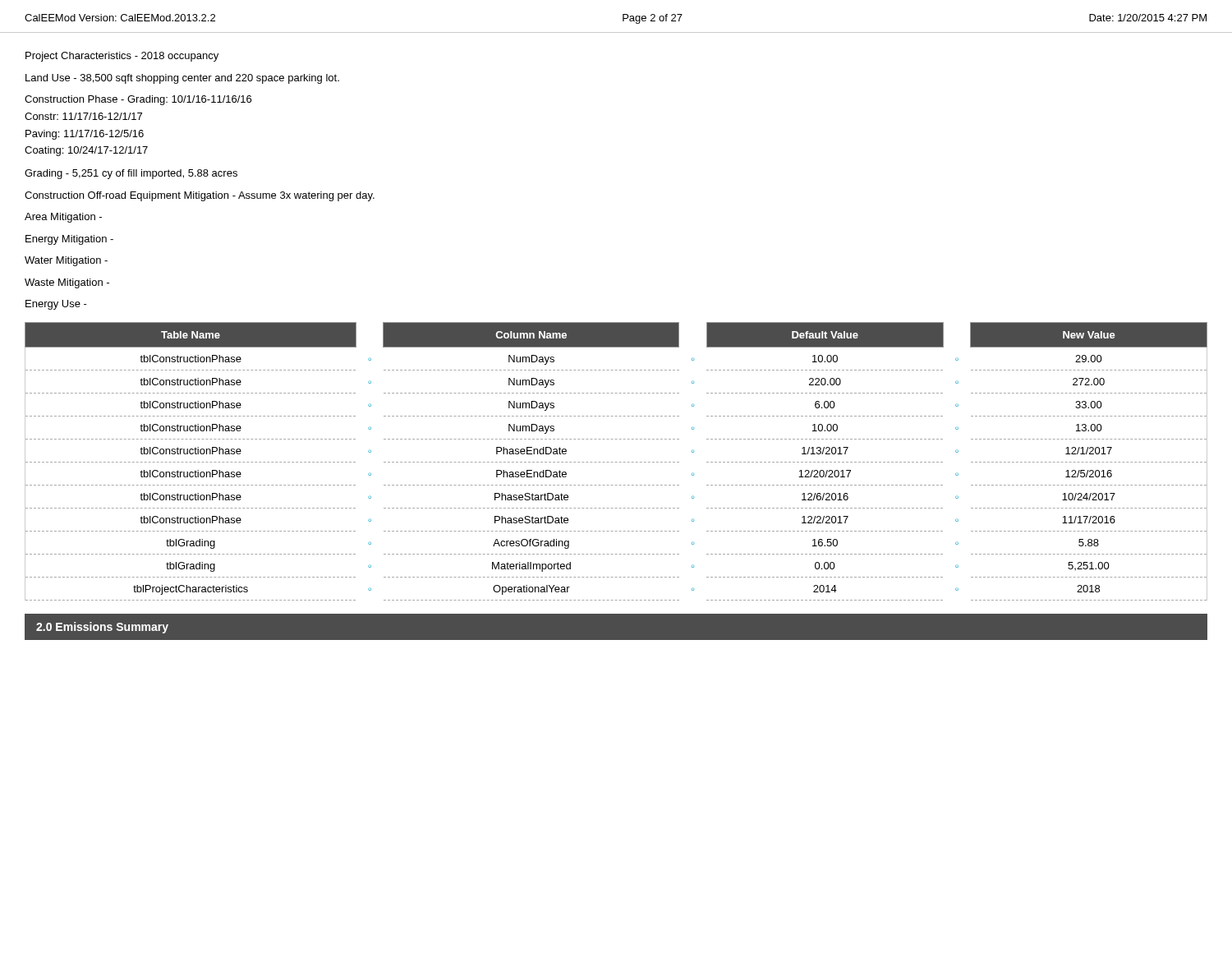This screenshot has height=953, width=1232.
Task: Point to the passage starting "Construction Off-road Equipment Mitigation - Assume"
Action: click(200, 195)
